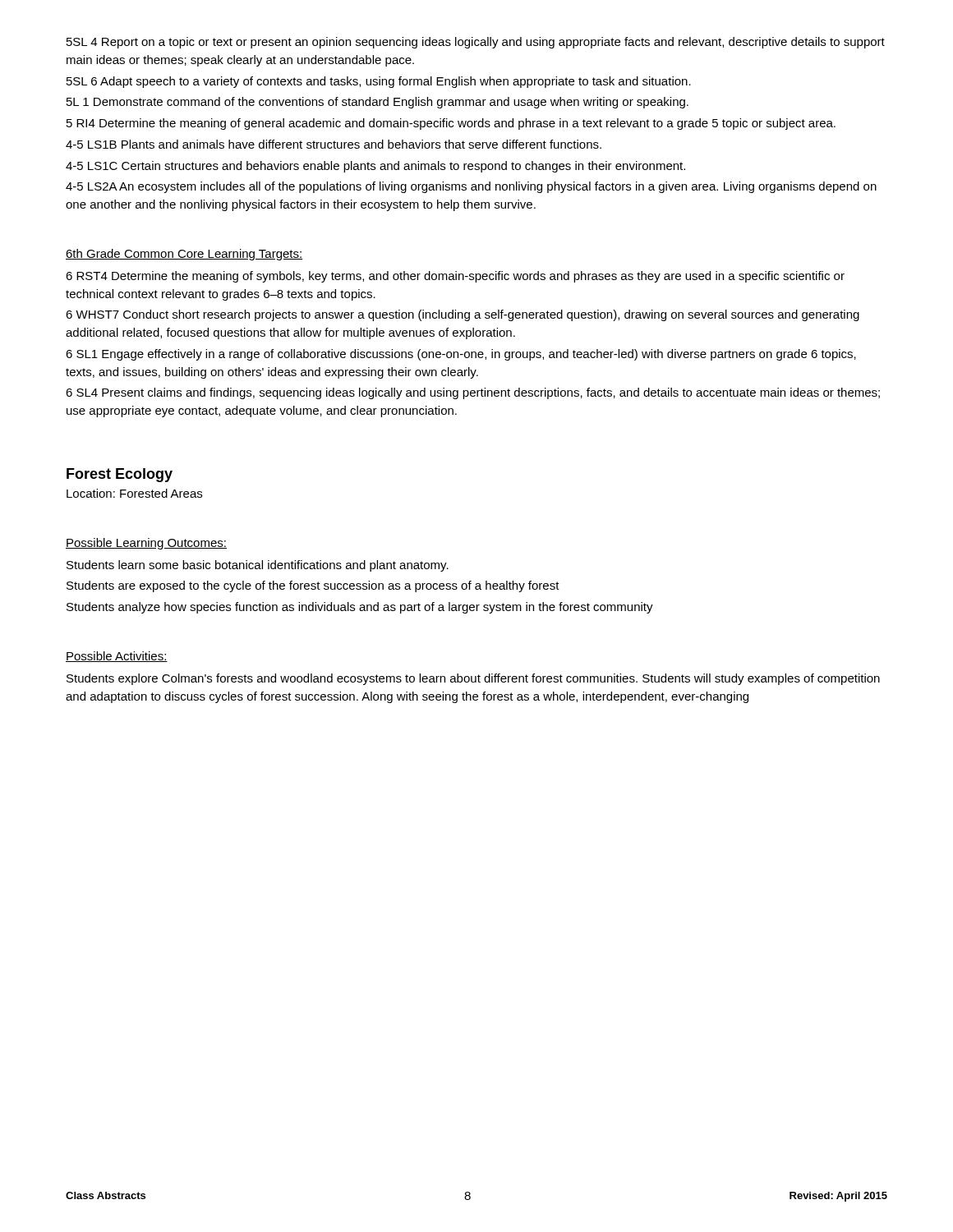
Task: Locate the passage starting "5SL 6 Adapt speech to a variety"
Action: coord(379,81)
